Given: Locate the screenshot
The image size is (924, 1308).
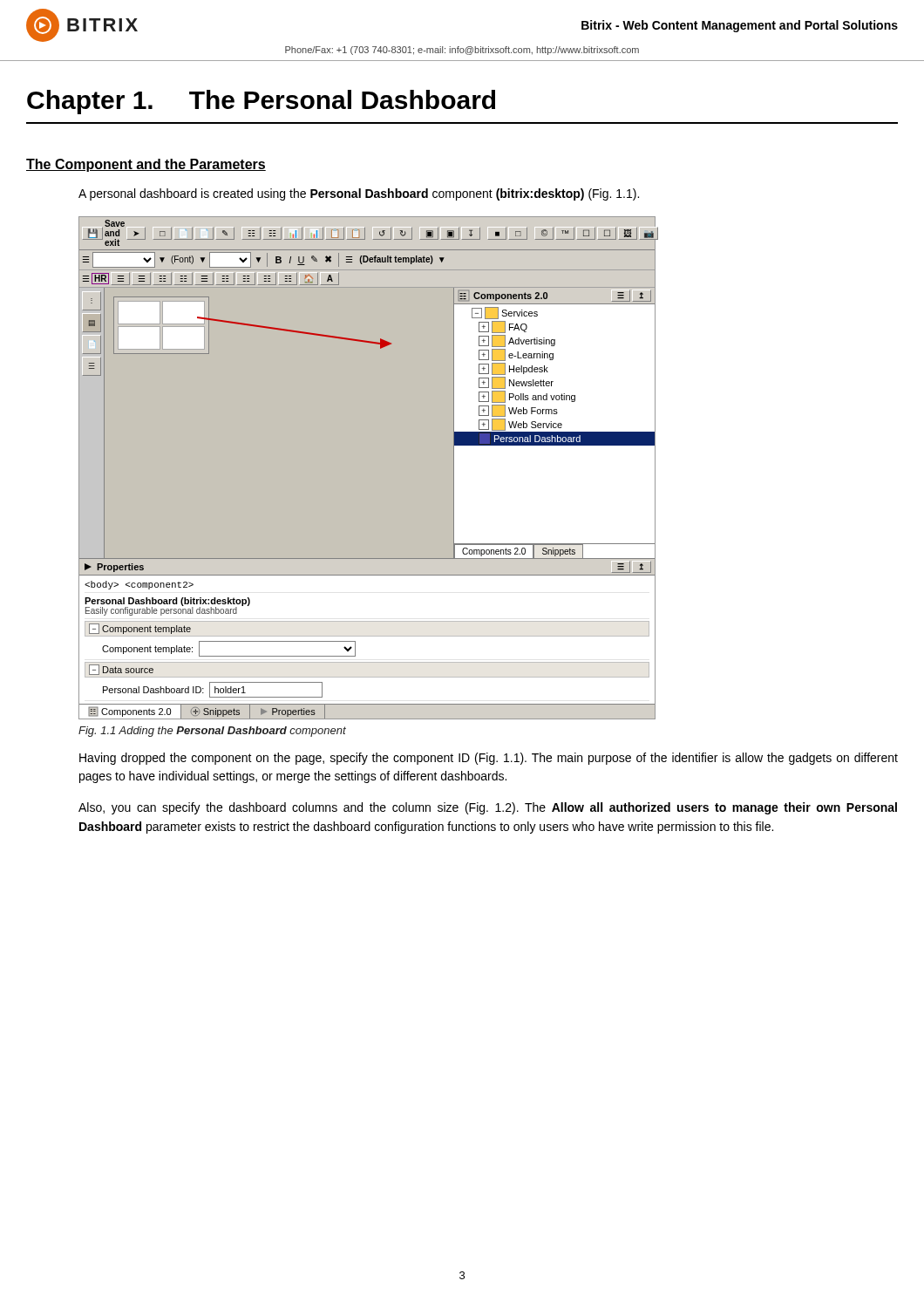Looking at the screenshot, I should pyautogui.click(x=488, y=468).
